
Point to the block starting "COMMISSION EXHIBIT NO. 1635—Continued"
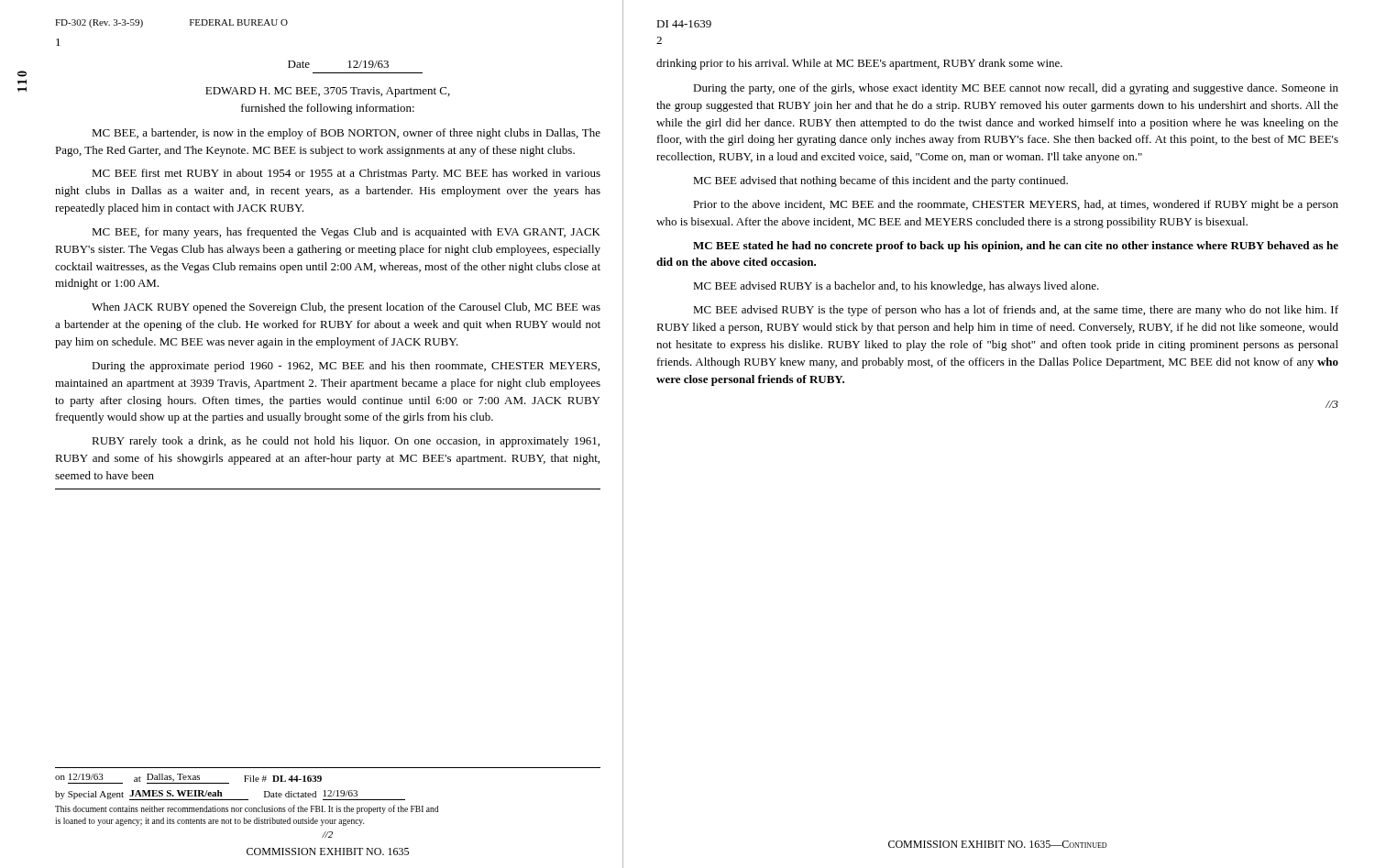coord(997,844)
